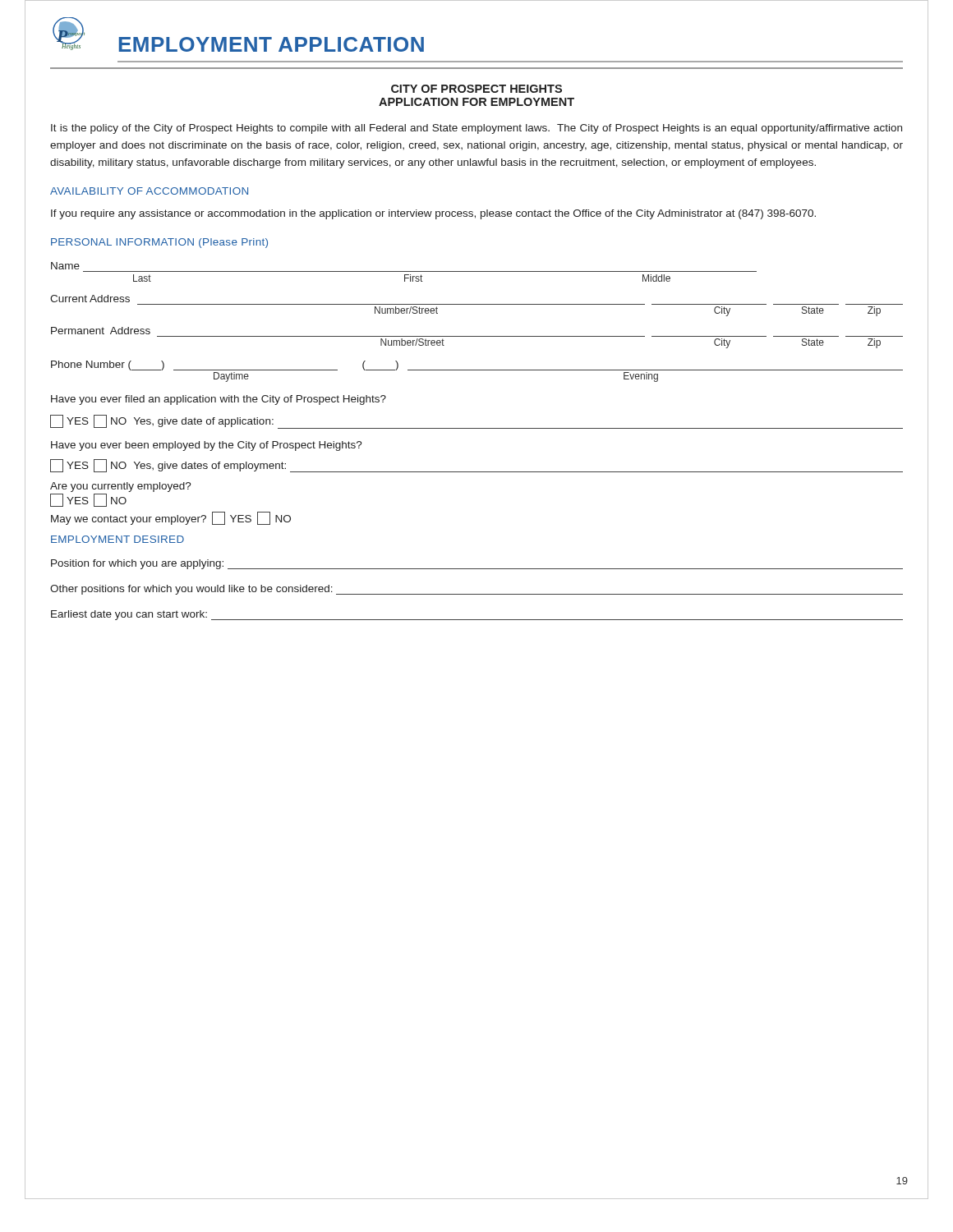The height and width of the screenshot is (1232, 953).
Task: Find the region starting "Have you ever been employed"
Action: [207, 446]
